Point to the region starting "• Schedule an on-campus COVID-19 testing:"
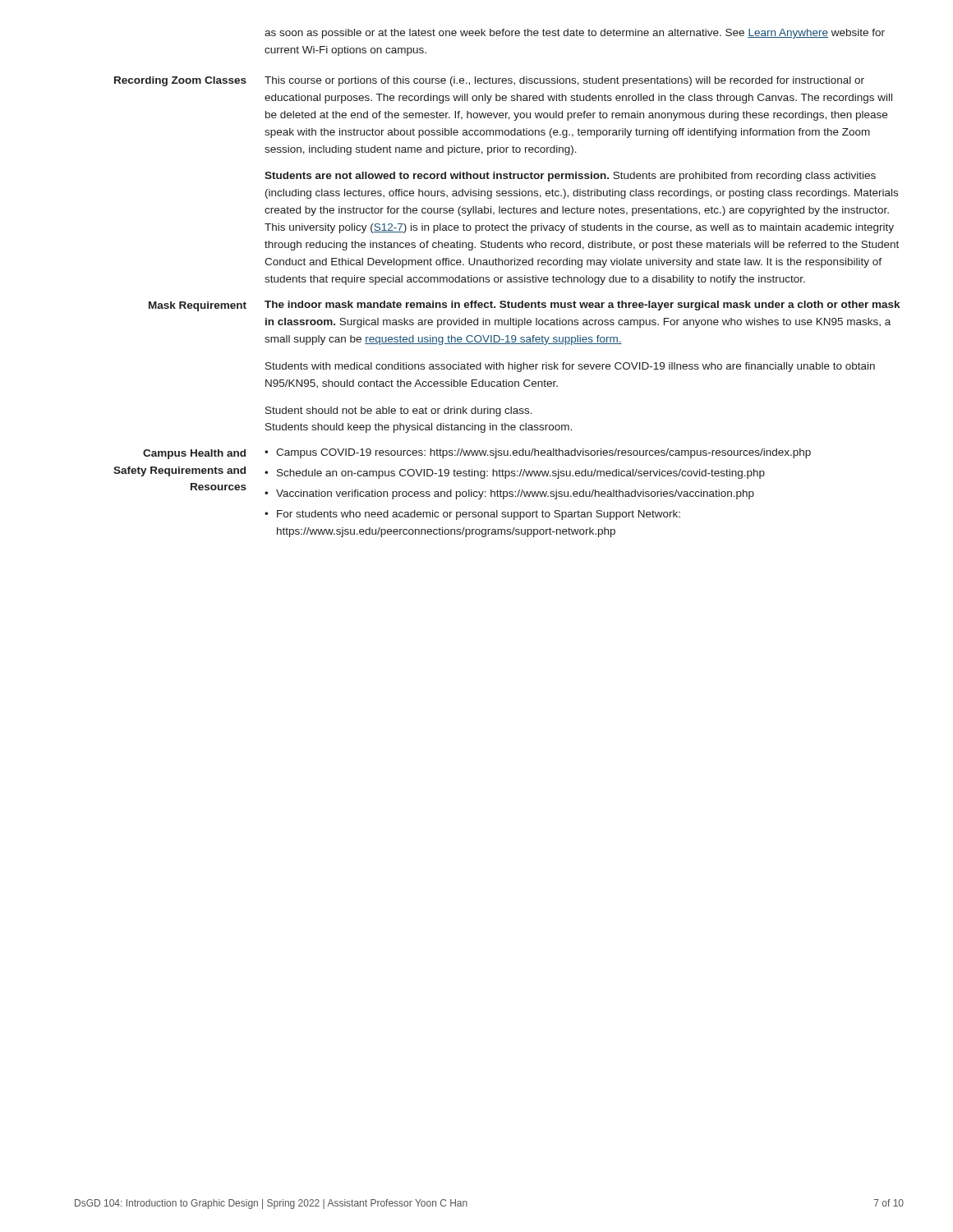Screen dimensions: 1232x953 [515, 474]
